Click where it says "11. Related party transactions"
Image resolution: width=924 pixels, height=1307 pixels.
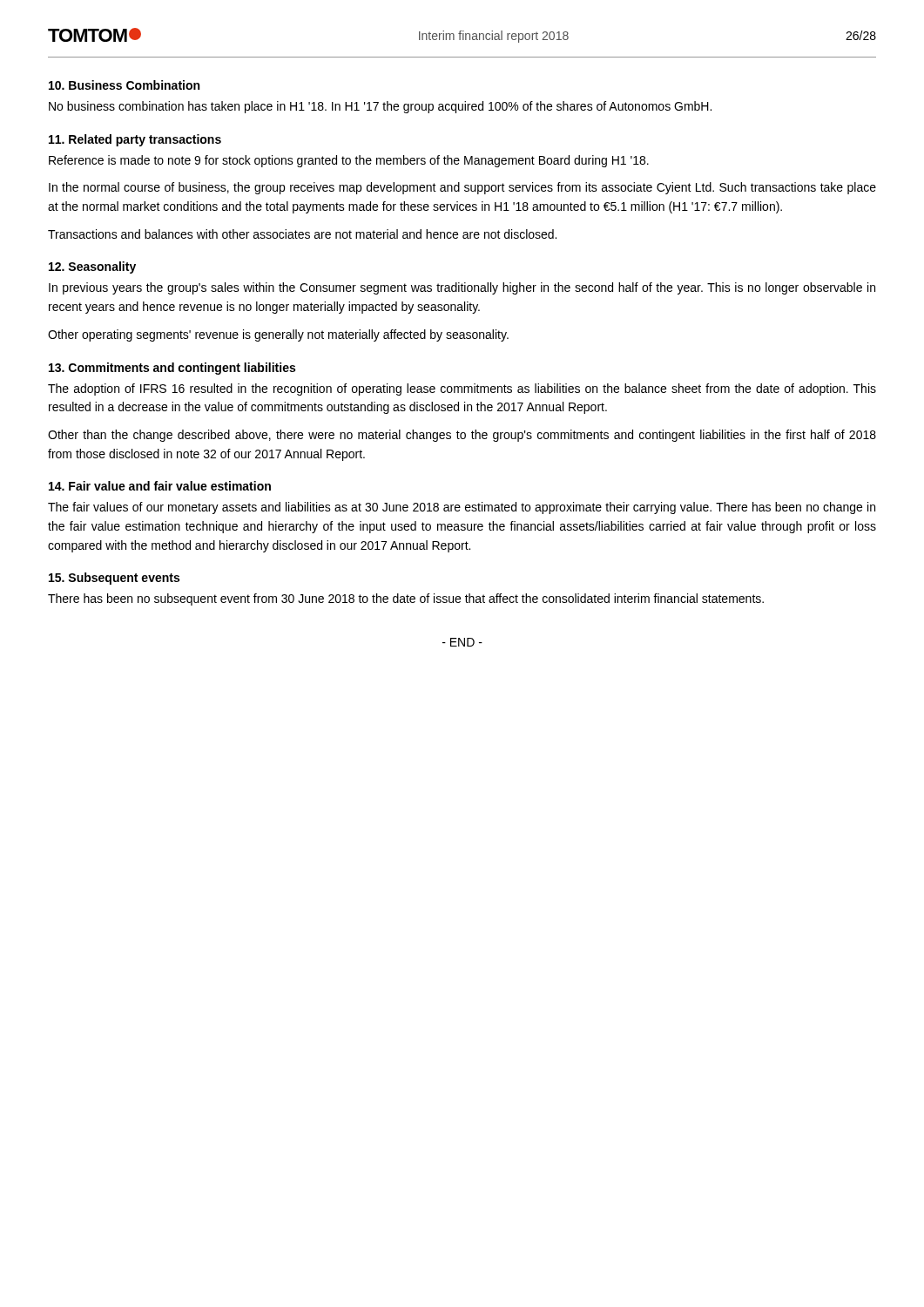(x=135, y=139)
